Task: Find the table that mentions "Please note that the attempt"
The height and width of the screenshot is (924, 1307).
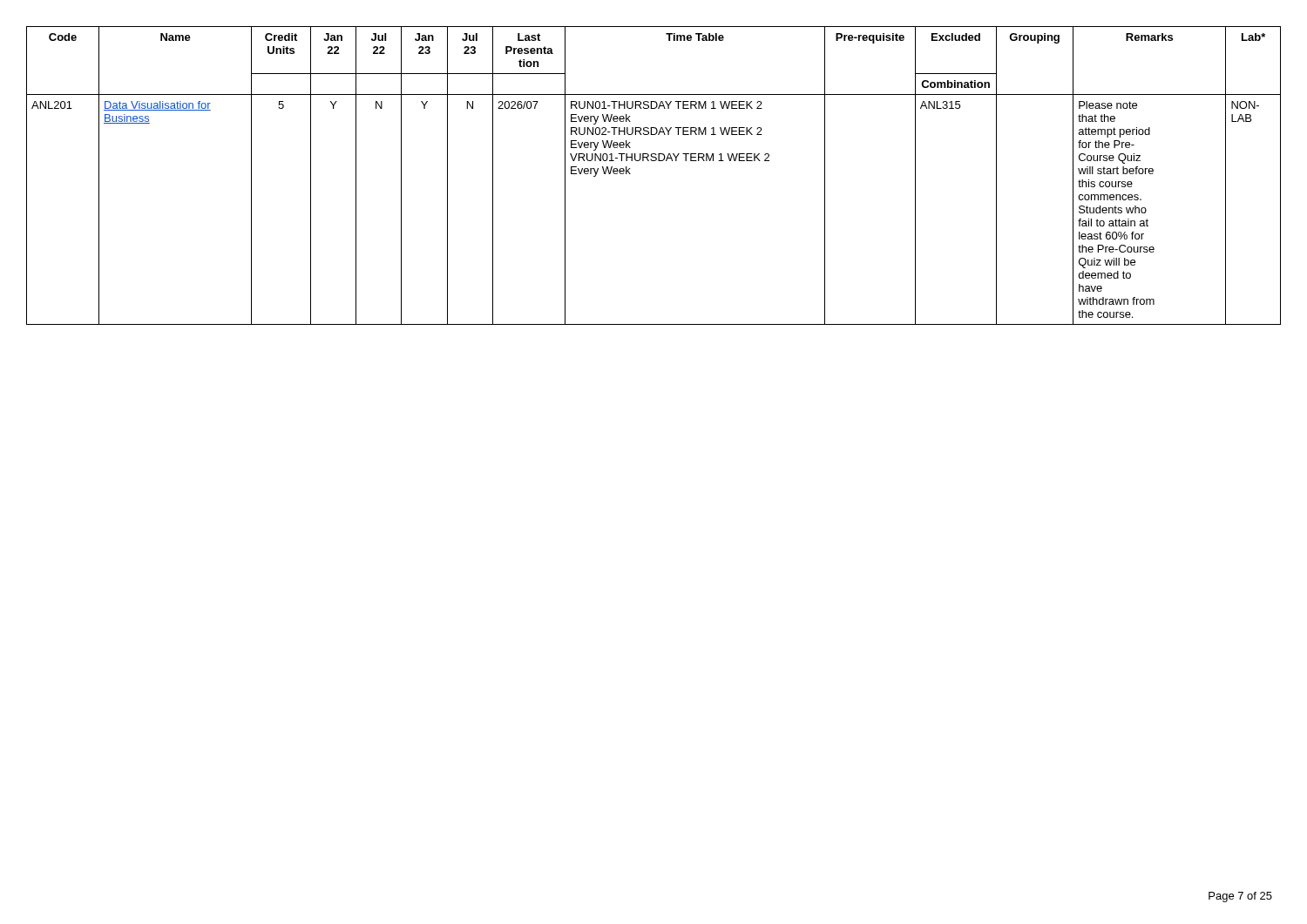Action: click(654, 176)
